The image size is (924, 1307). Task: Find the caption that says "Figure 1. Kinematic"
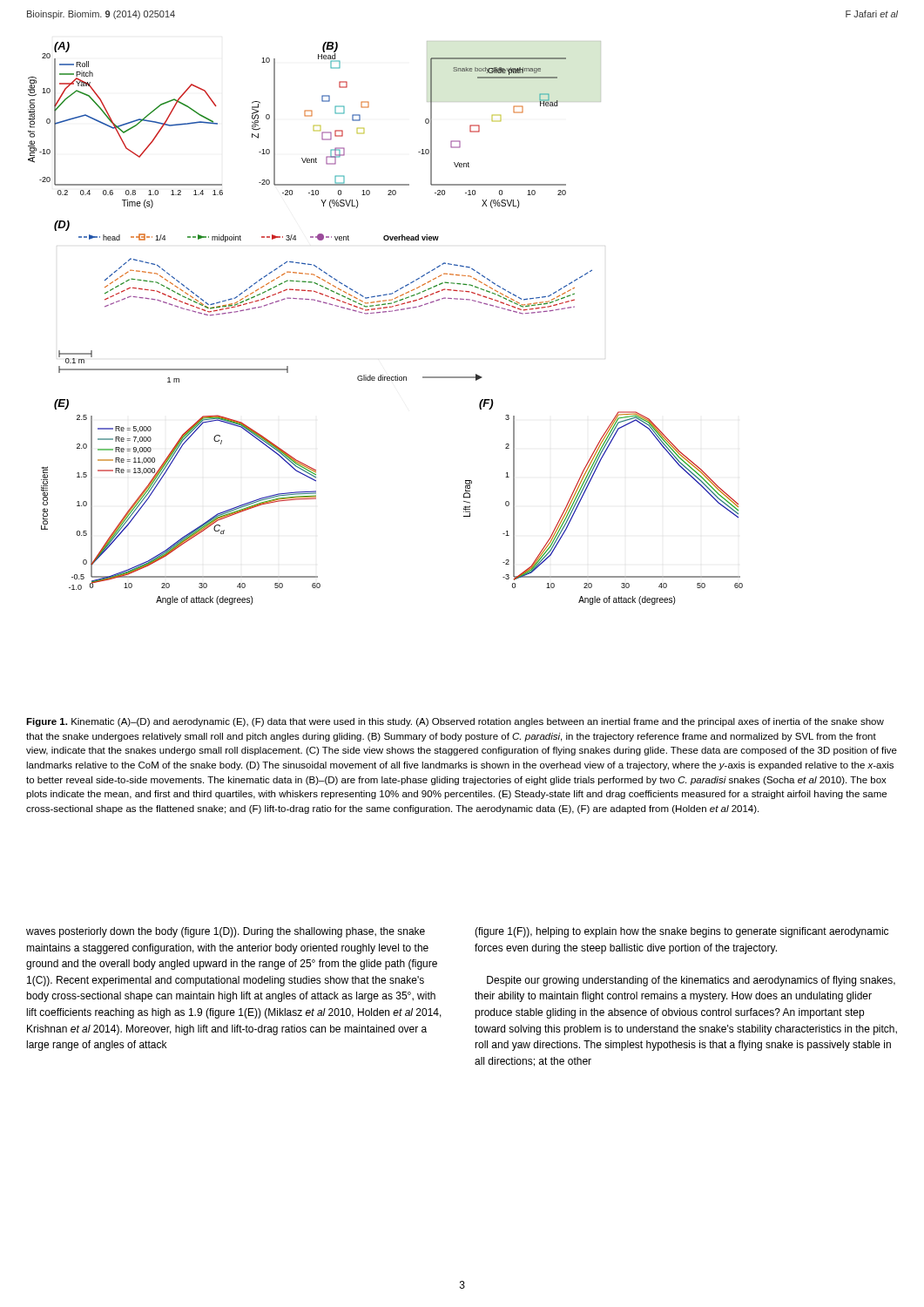(x=462, y=765)
